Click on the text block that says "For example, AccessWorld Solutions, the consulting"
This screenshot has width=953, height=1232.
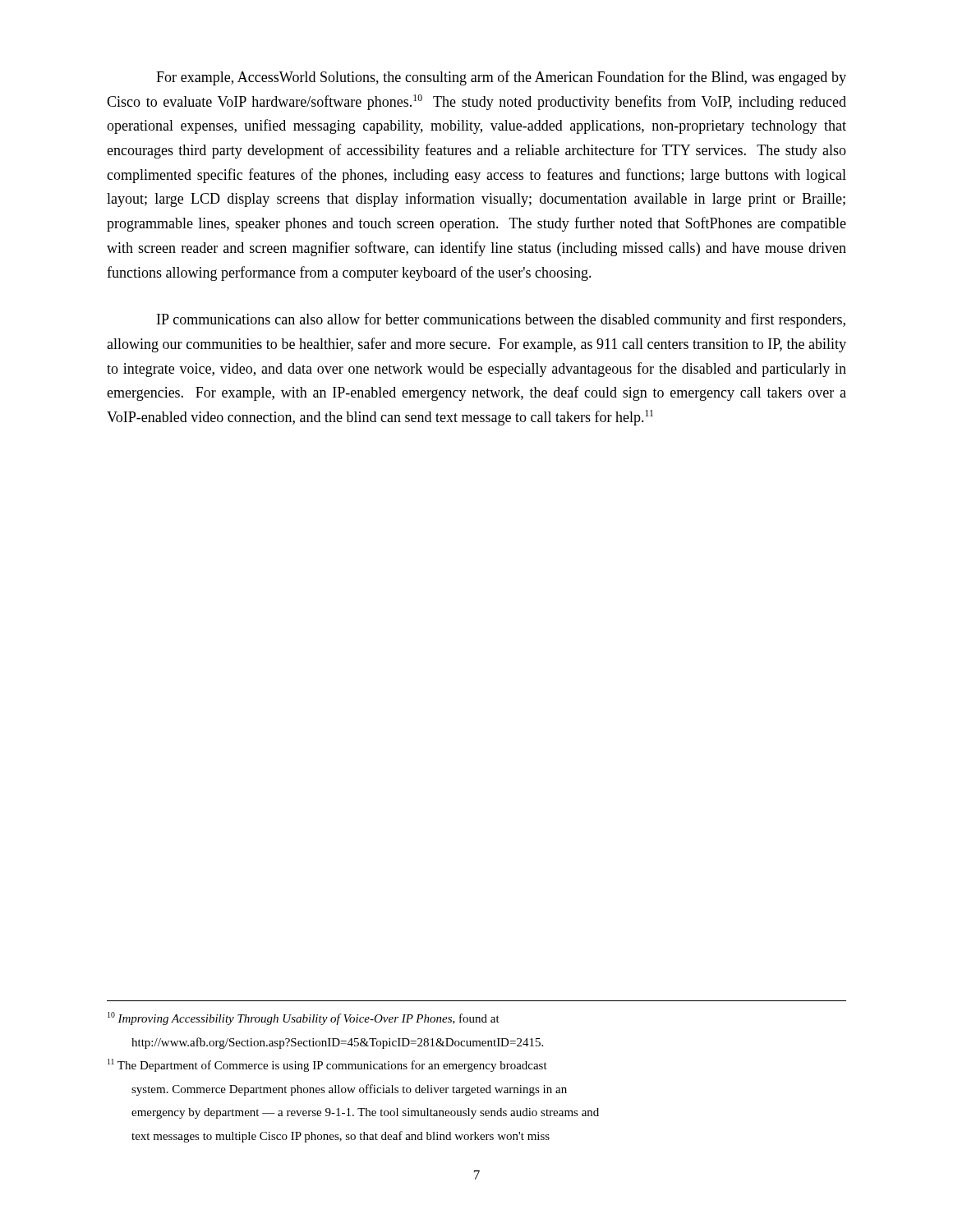[476, 175]
